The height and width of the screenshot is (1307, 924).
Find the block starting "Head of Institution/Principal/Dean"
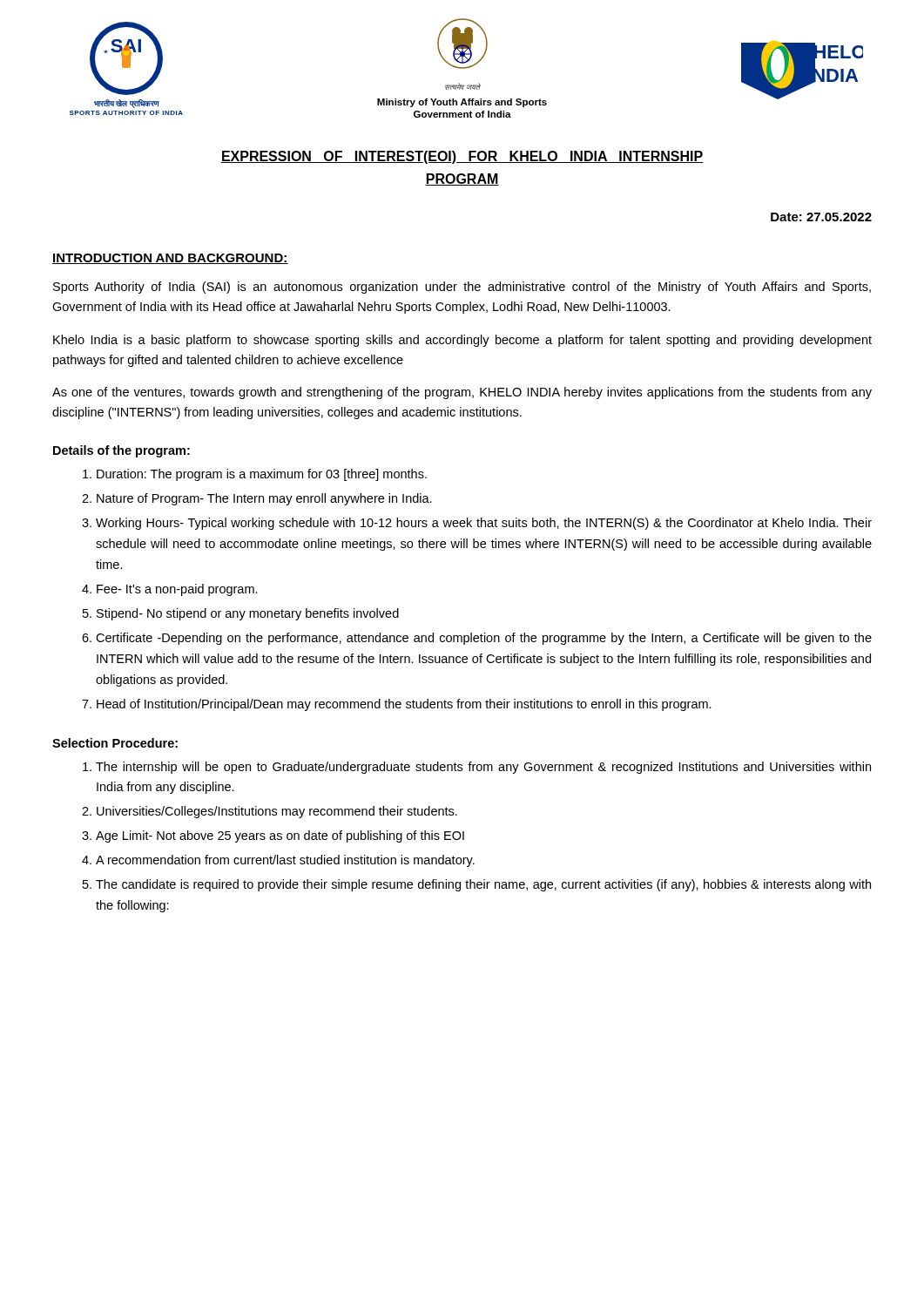tap(404, 704)
